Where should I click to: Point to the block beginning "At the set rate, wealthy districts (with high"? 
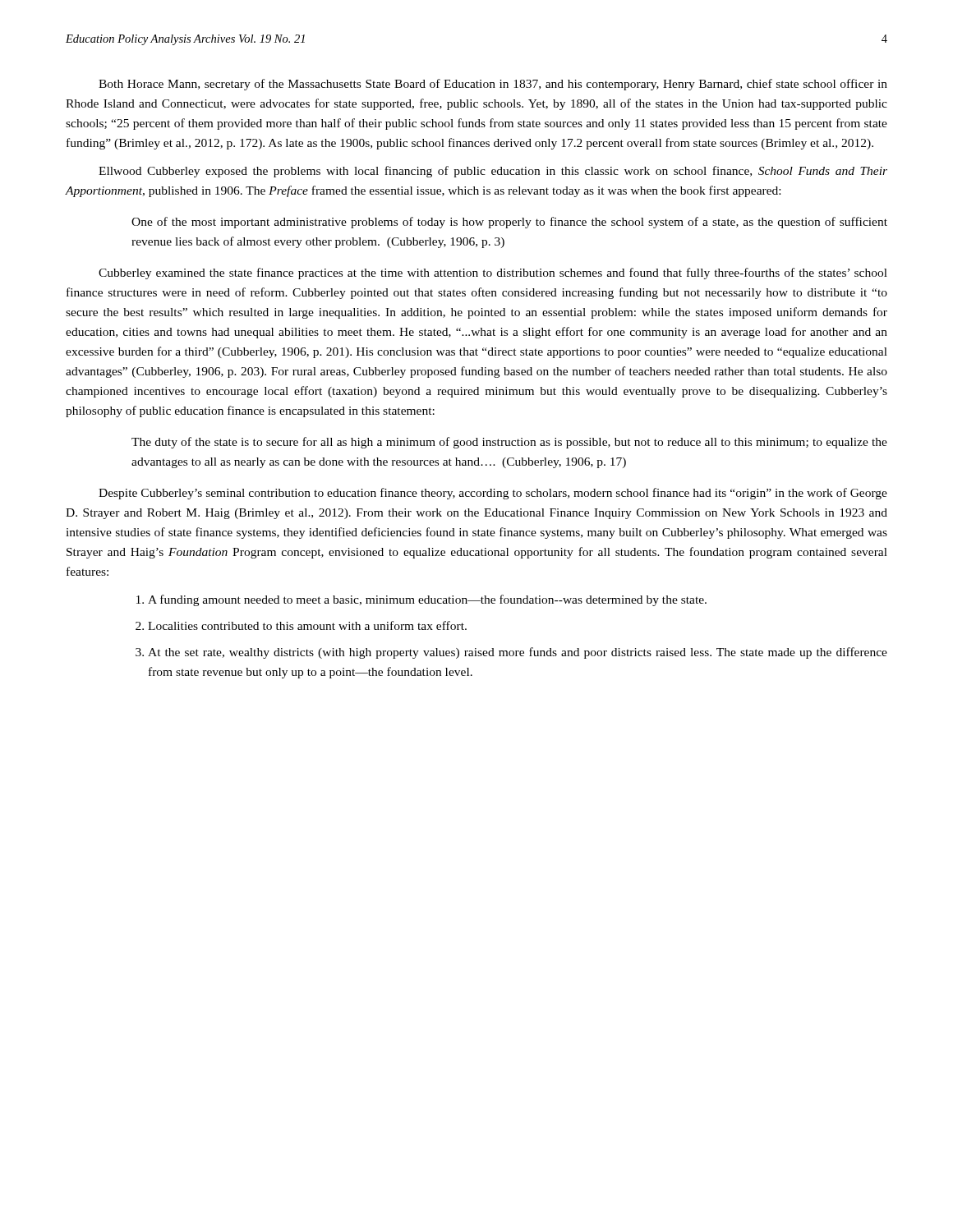[x=518, y=662]
